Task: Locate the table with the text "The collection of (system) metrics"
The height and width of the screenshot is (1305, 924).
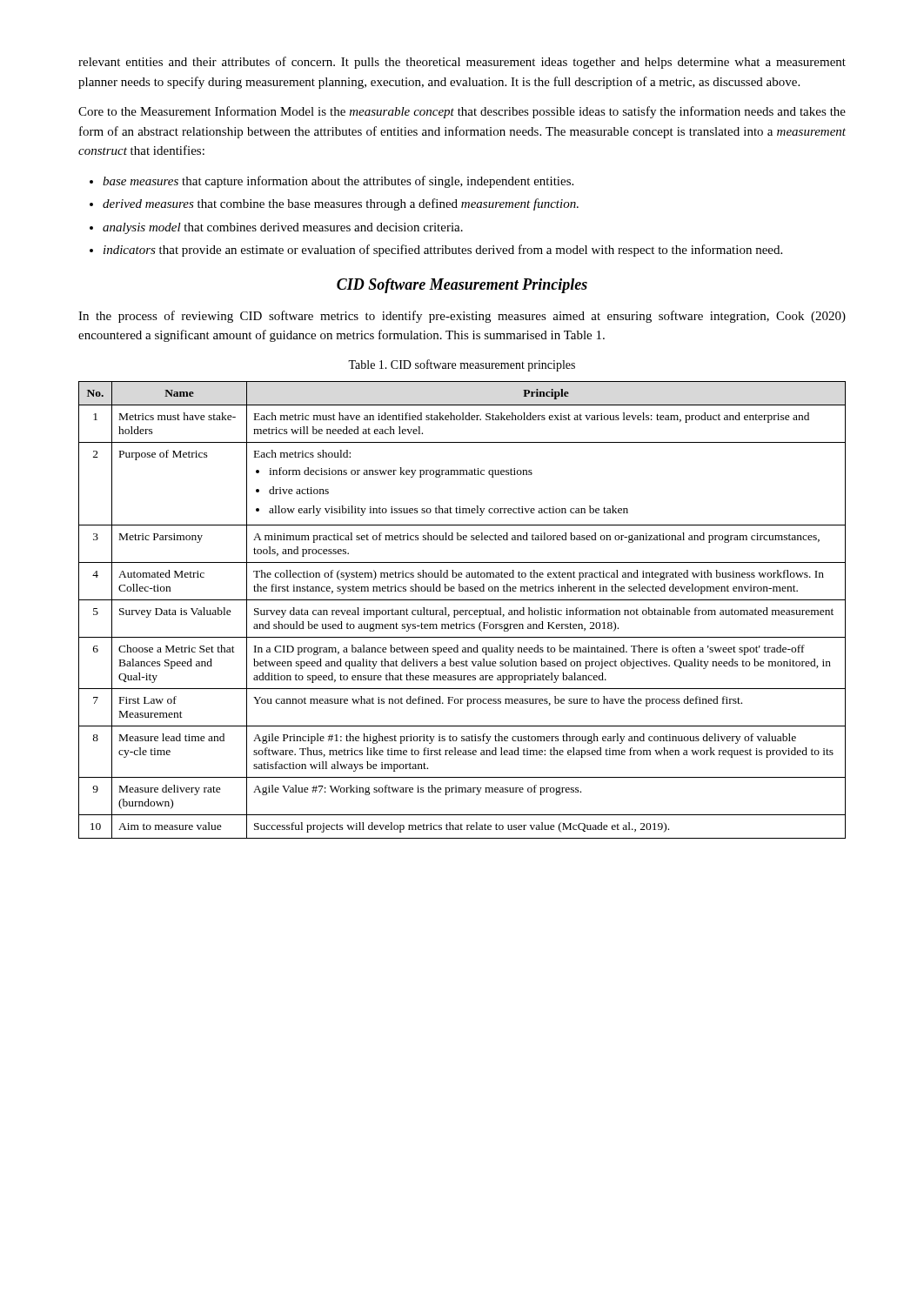Action: [x=462, y=610]
